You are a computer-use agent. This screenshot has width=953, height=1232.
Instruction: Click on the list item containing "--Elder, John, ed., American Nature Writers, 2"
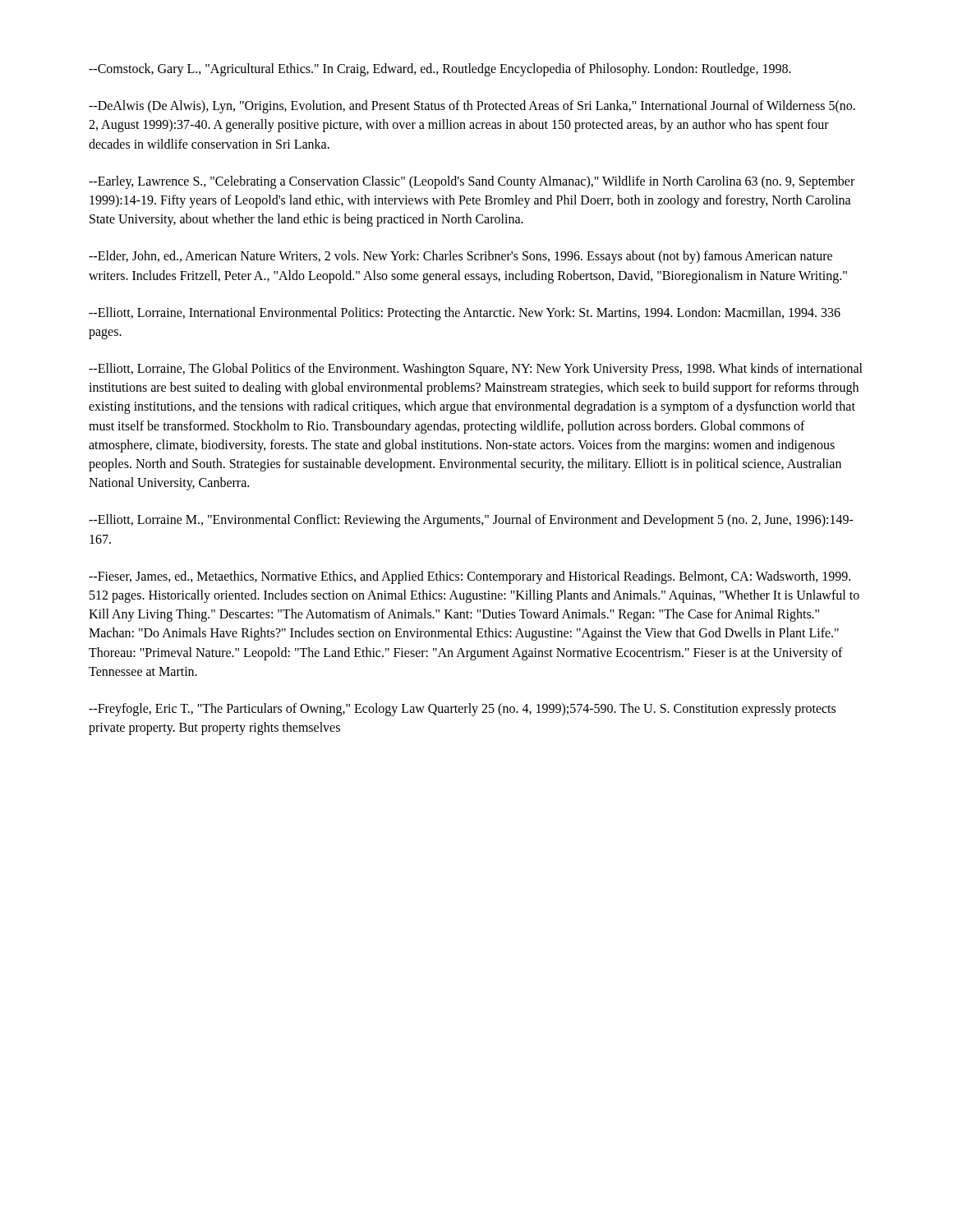tap(468, 266)
